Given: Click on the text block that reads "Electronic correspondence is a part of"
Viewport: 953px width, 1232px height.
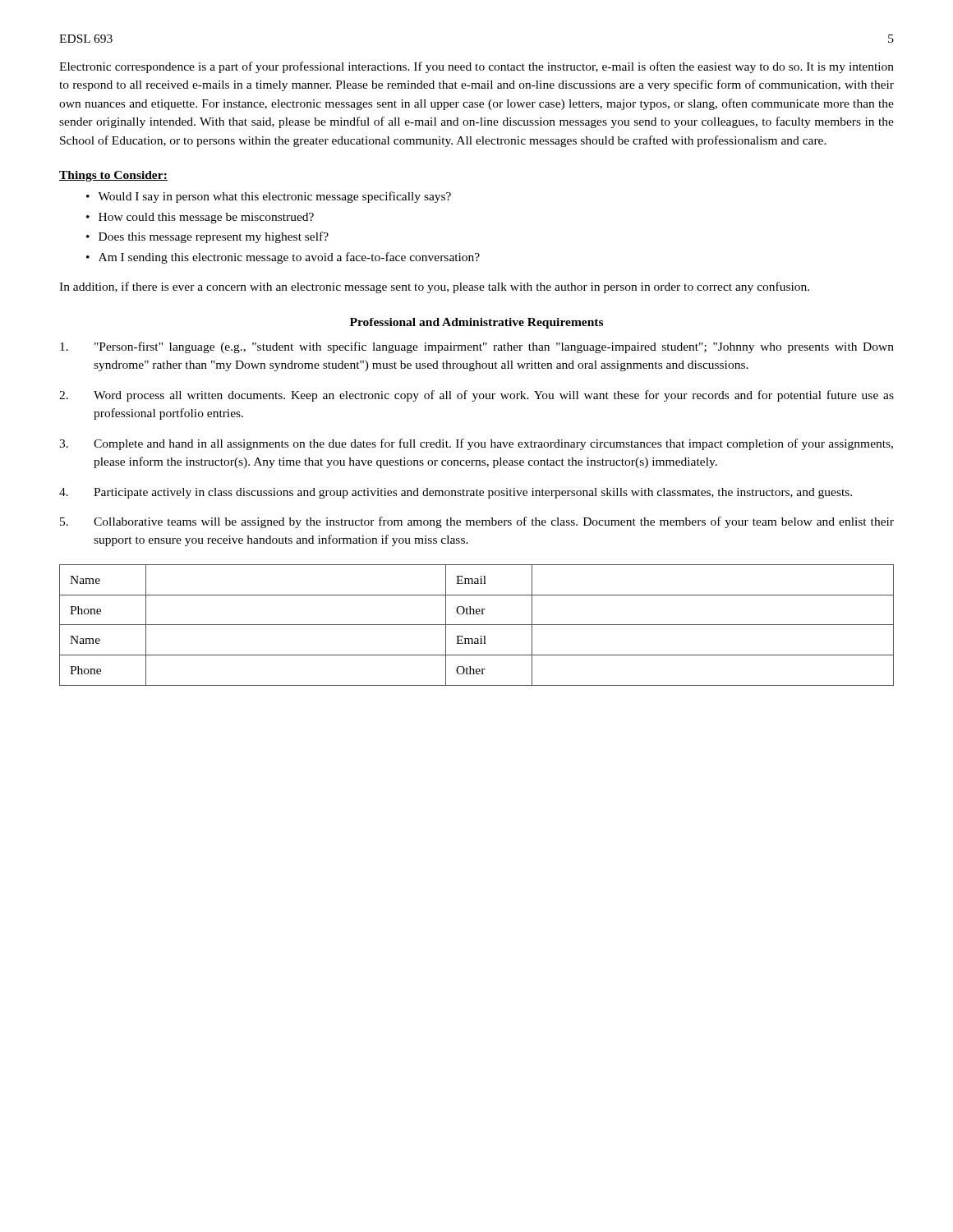Looking at the screenshot, I should (476, 103).
